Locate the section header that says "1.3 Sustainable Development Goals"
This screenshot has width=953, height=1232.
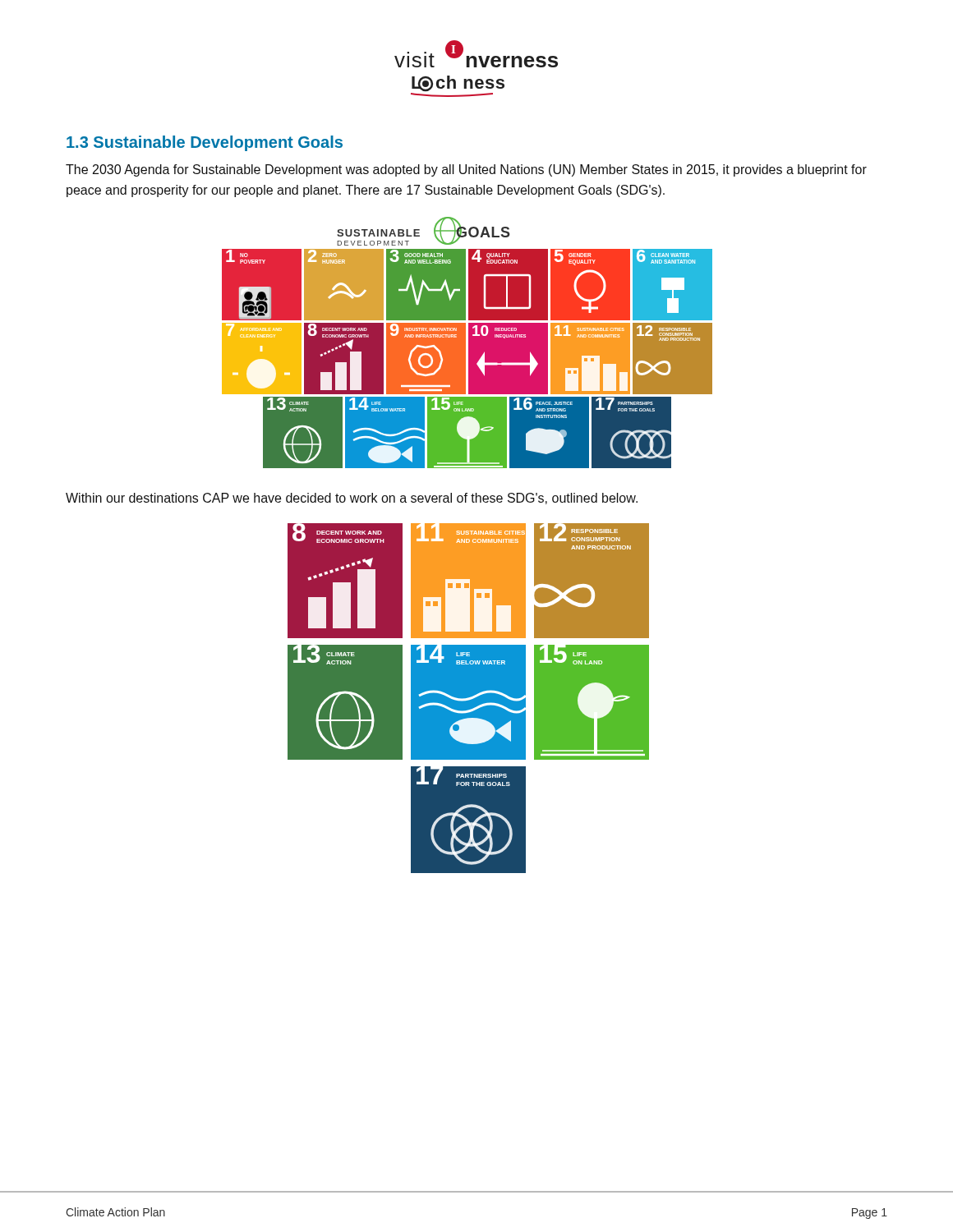(205, 142)
